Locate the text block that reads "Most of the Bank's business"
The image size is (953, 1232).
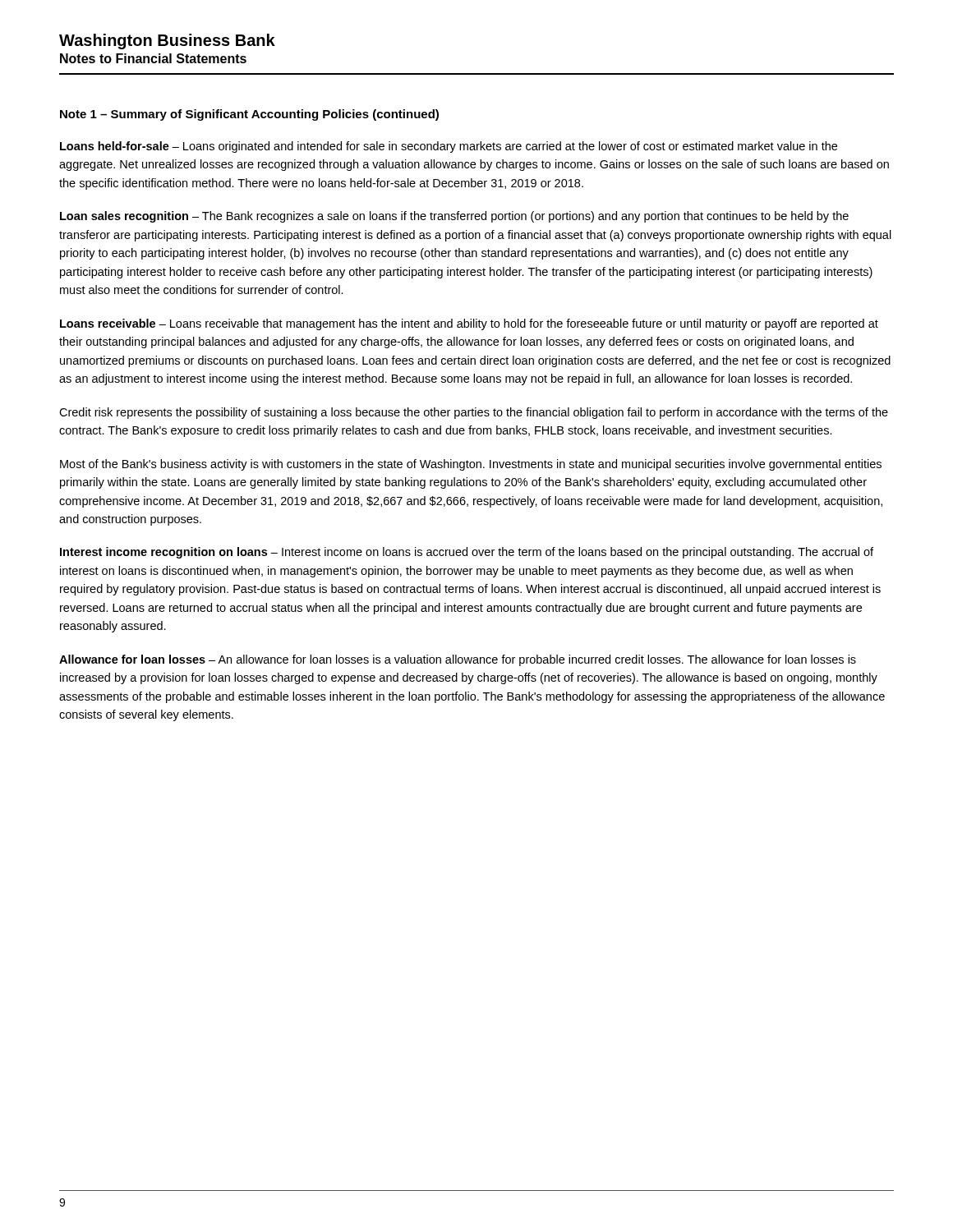(x=471, y=491)
